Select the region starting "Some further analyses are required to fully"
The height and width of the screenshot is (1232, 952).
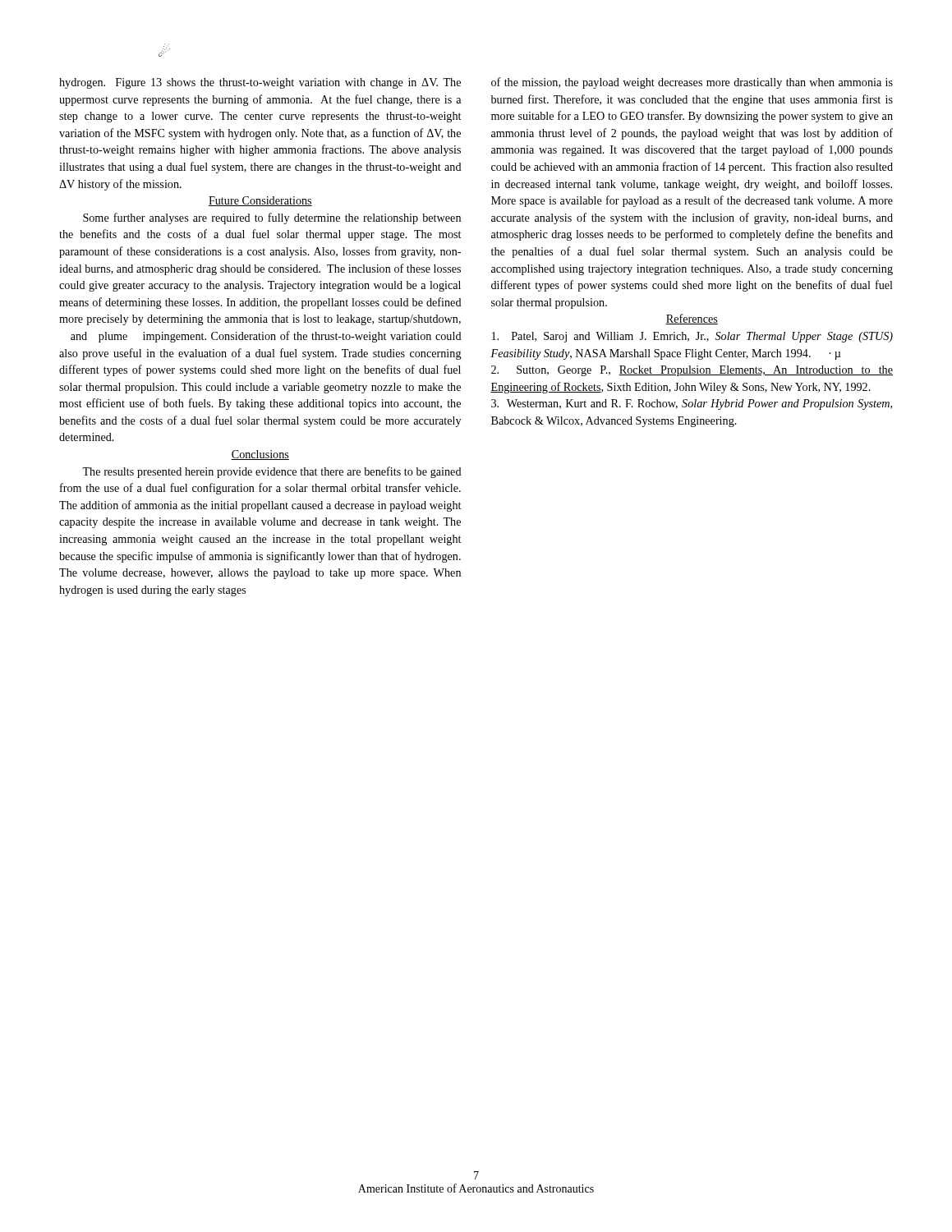pos(260,328)
